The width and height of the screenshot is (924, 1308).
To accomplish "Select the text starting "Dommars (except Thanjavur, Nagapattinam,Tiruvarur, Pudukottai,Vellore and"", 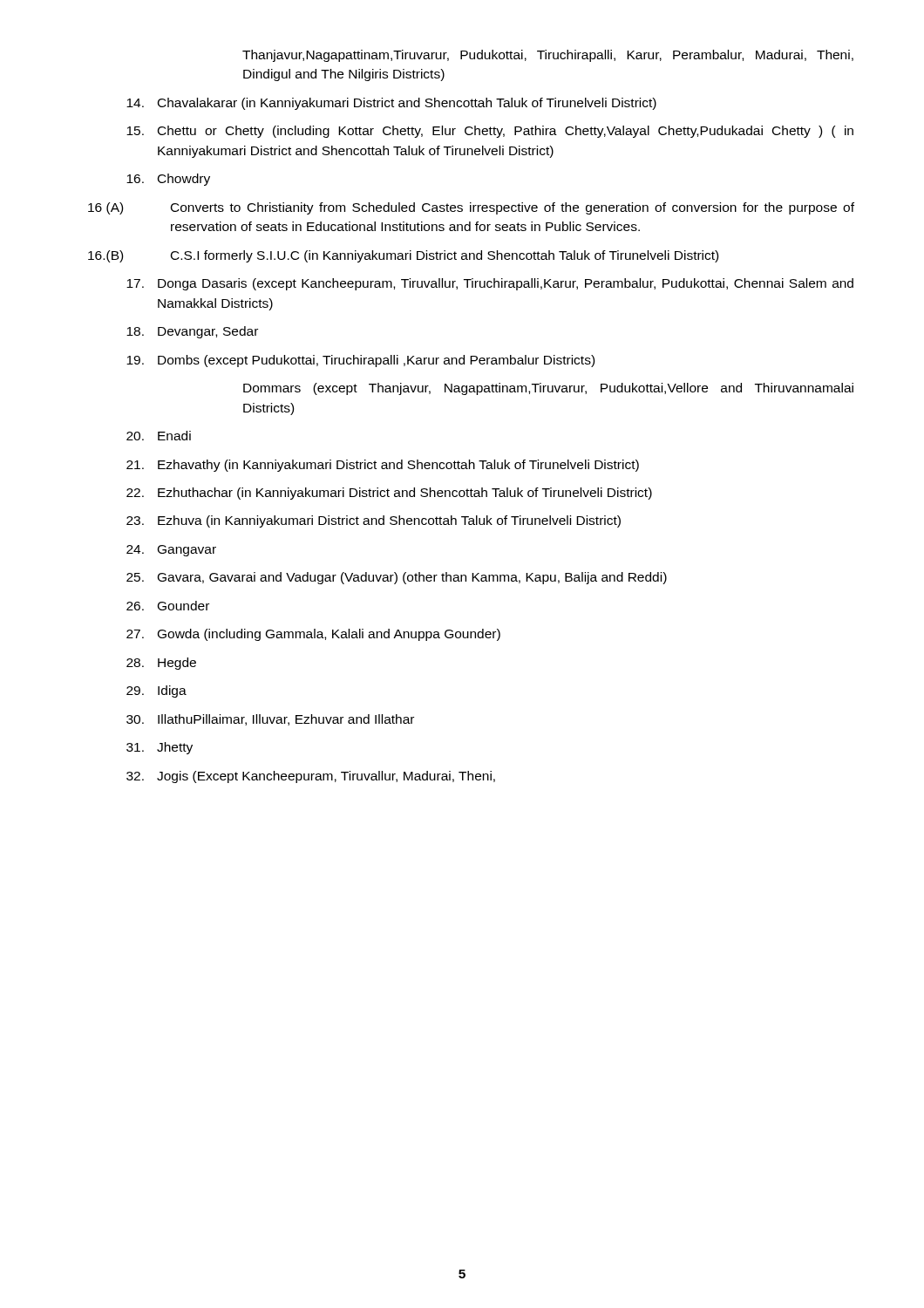I will click(x=548, y=397).
